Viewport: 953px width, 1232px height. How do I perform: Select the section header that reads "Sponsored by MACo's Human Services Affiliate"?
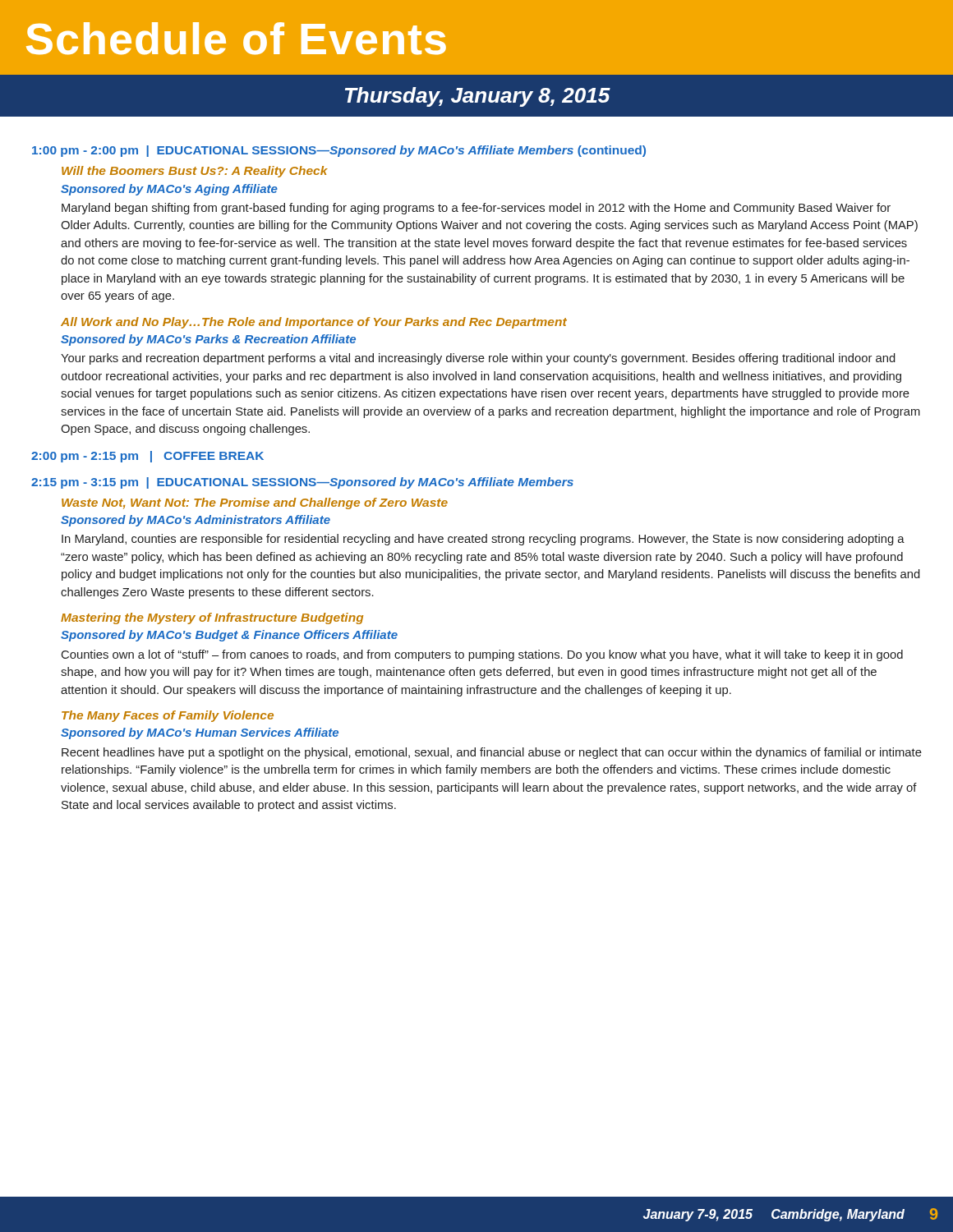click(x=200, y=732)
